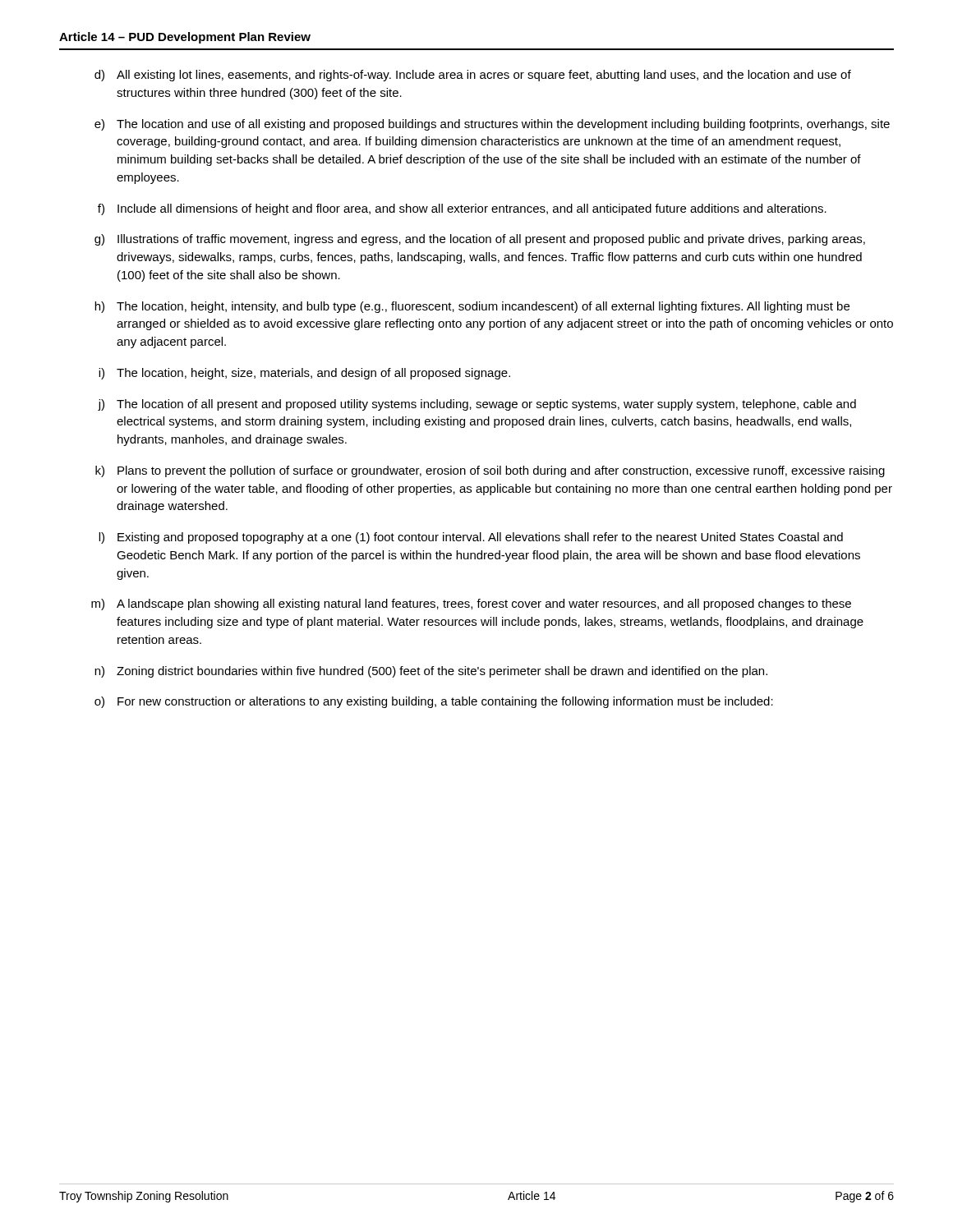
Task: Where is the passage that starts "n) Zoning district boundaries within five hundred"?
Action: pyautogui.click(x=476, y=671)
